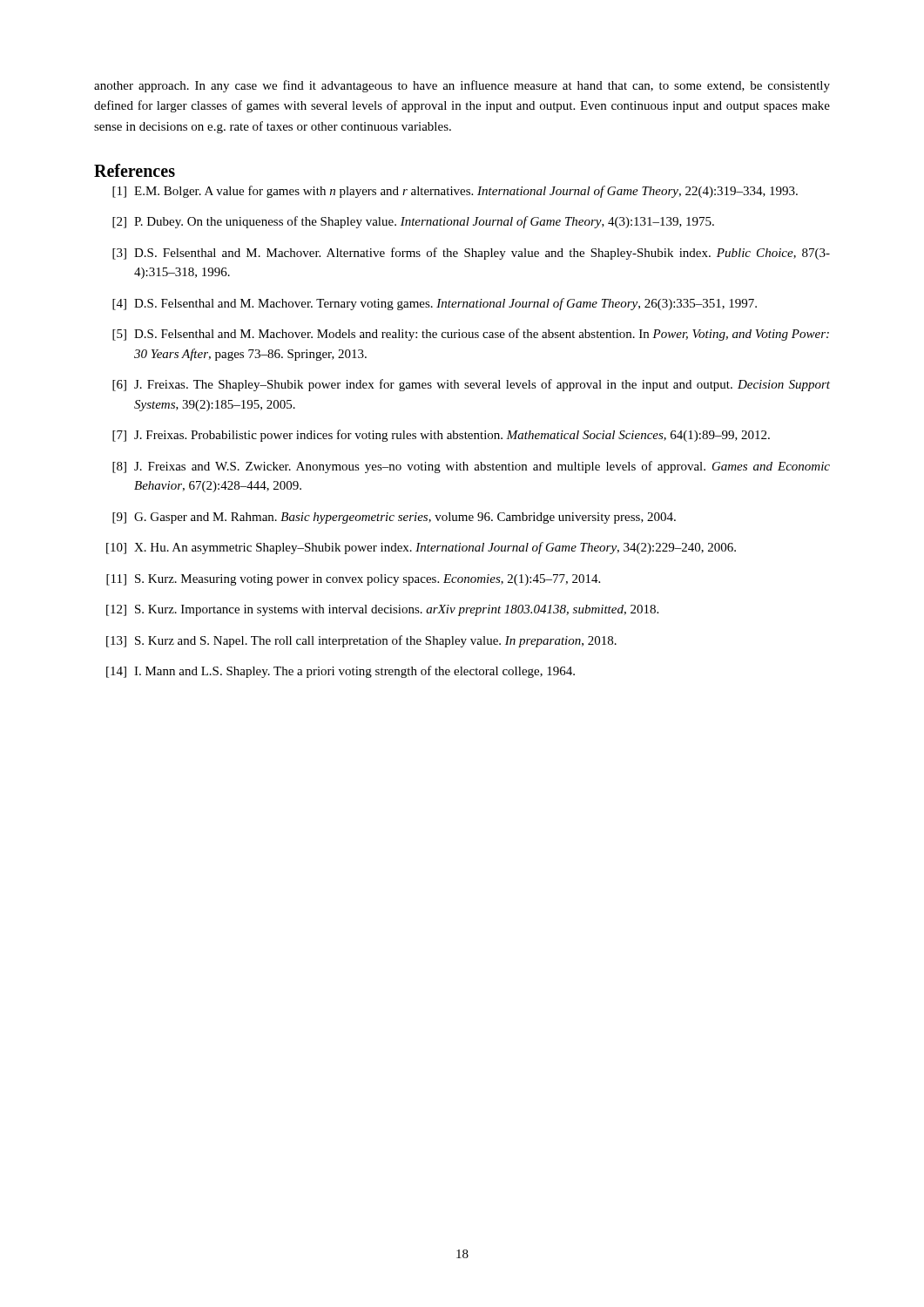Where is the passage that starts "[3] D.S. Felsenthal and M. Machover."?

click(462, 262)
